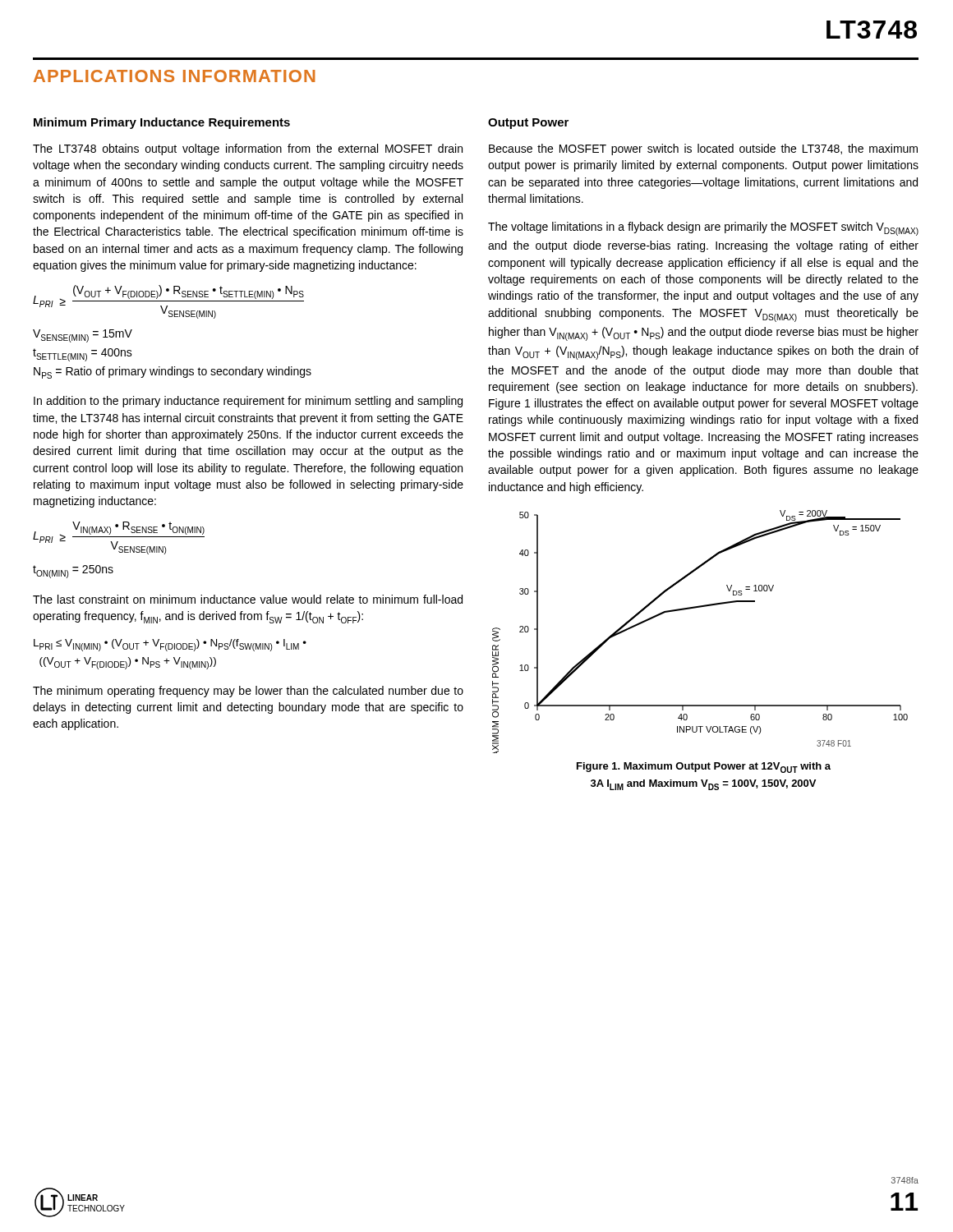Screen dimensions: 1232x953
Task: Find the block on this page that starts "The last constraint on minimum inductance value would"
Action: pos(248,609)
